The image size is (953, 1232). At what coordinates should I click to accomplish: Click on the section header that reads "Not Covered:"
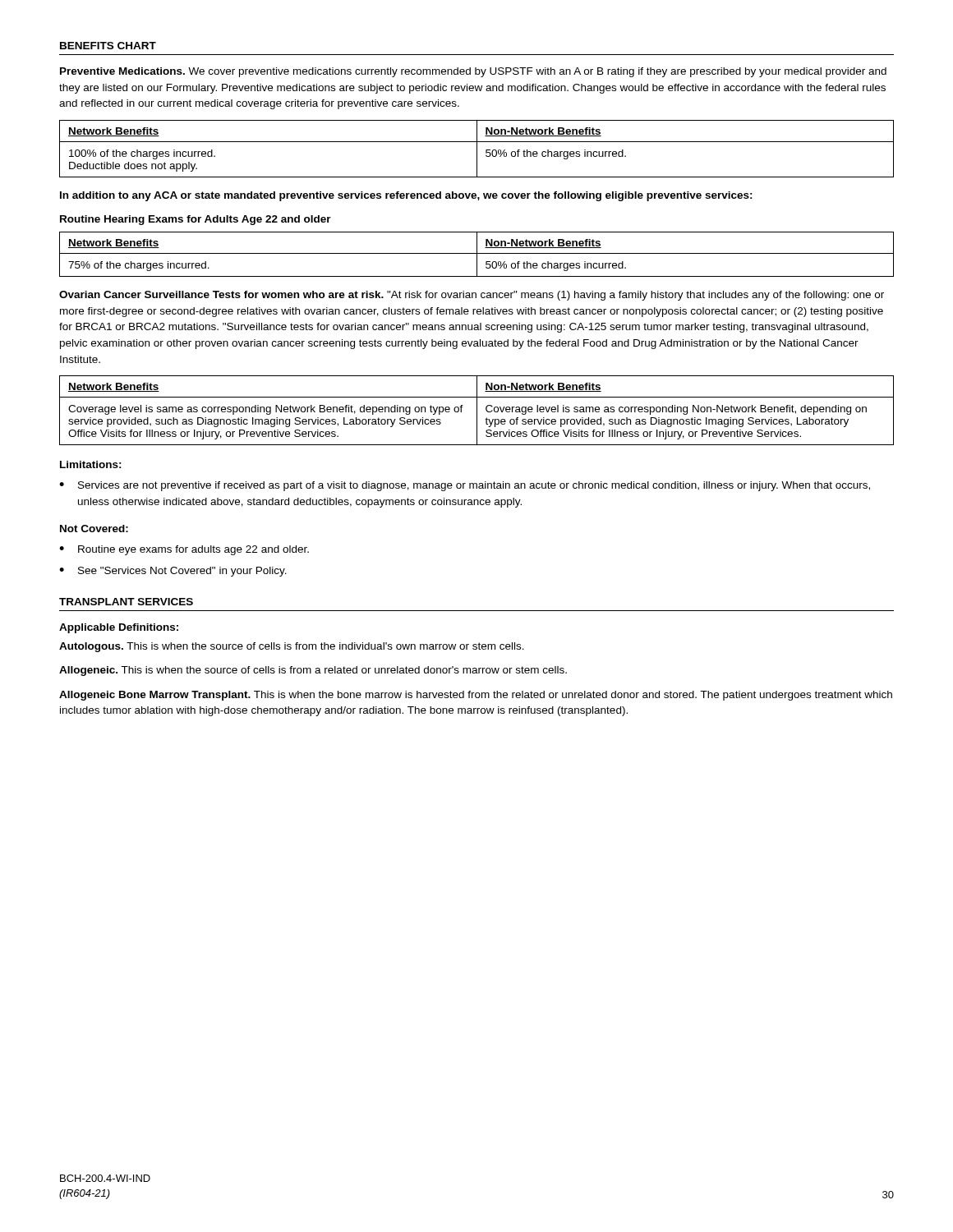(94, 529)
